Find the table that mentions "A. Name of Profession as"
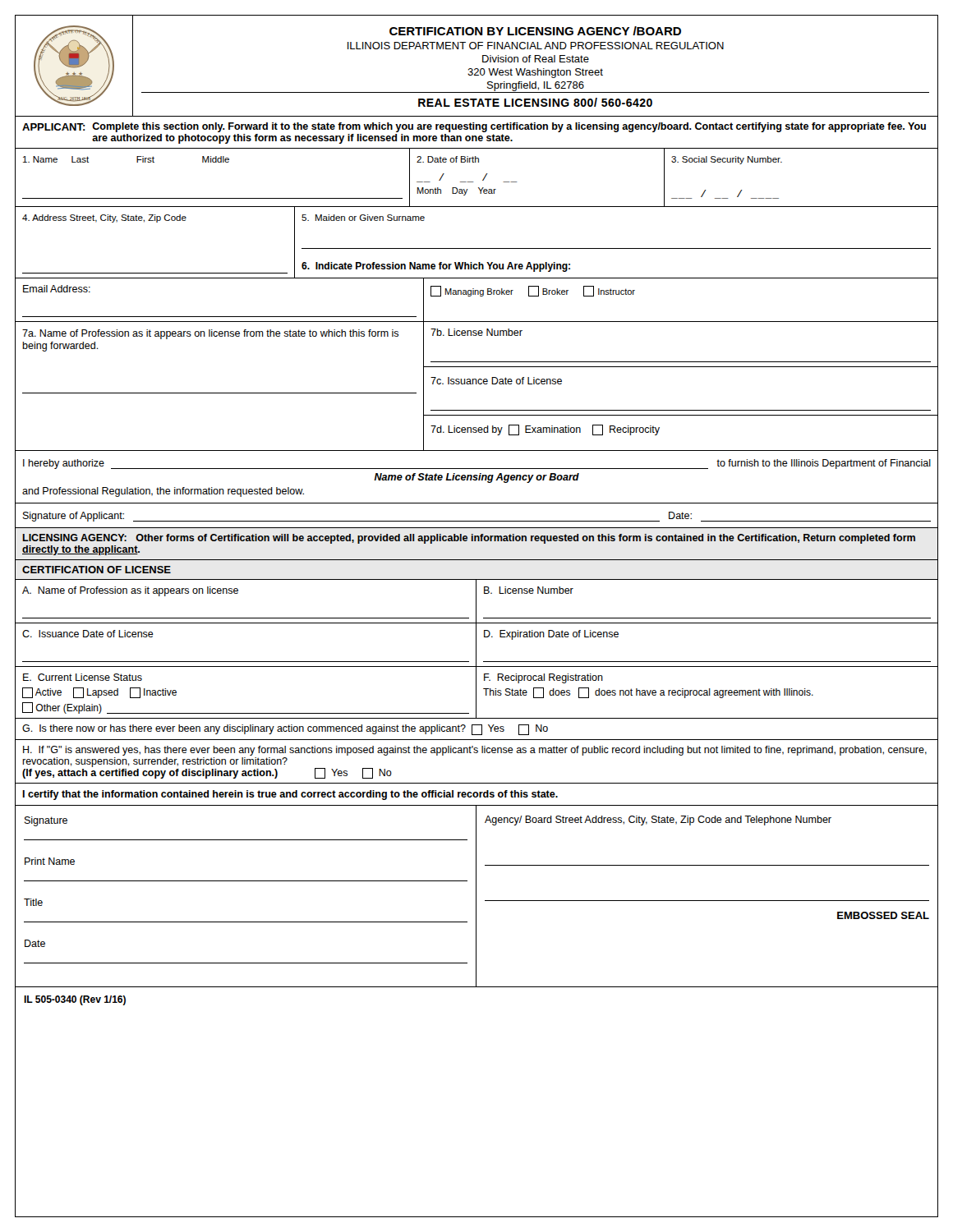Screen dimensions: 1232x953 click(x=476, y=602)
